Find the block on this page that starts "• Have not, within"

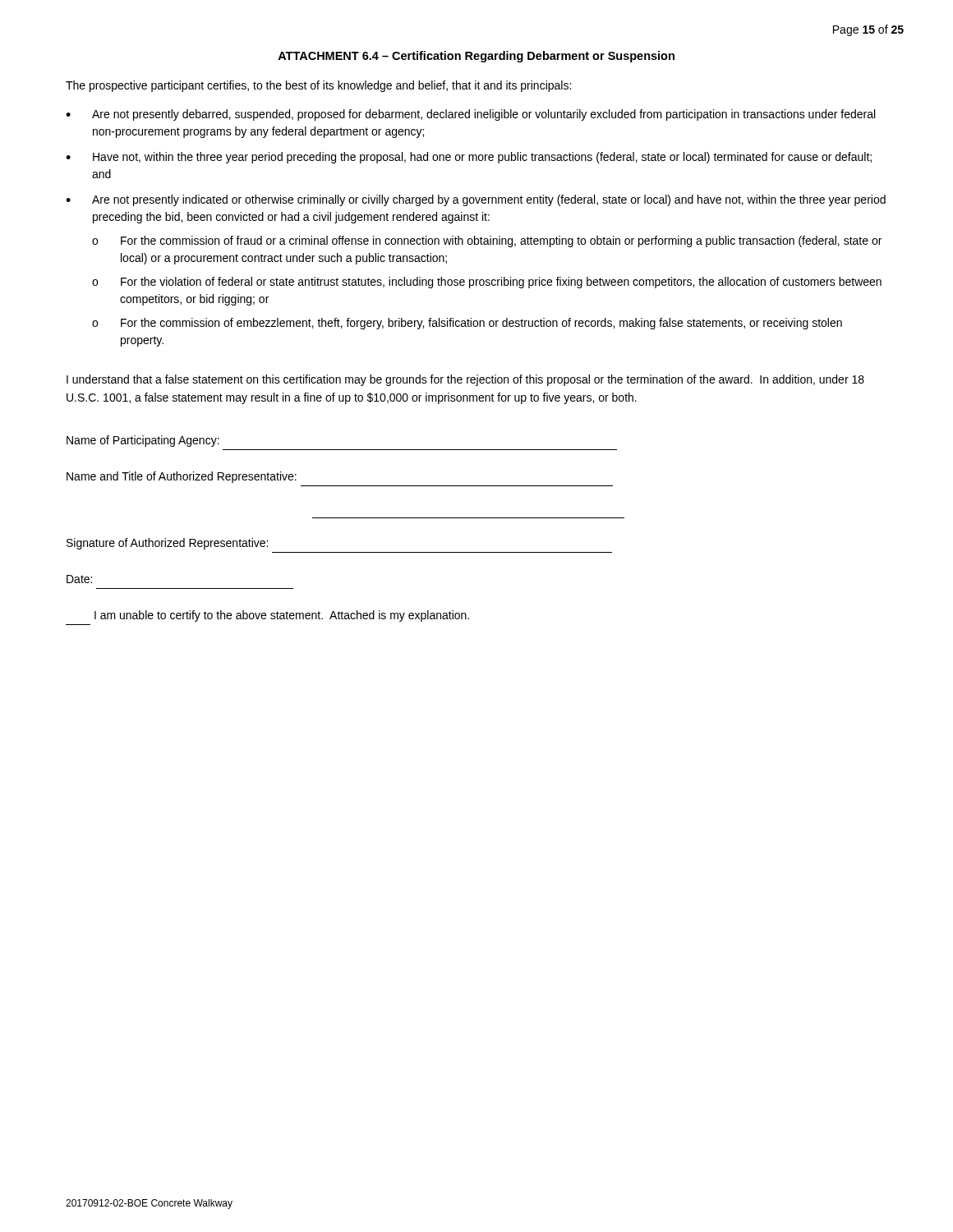pos(476,166)
